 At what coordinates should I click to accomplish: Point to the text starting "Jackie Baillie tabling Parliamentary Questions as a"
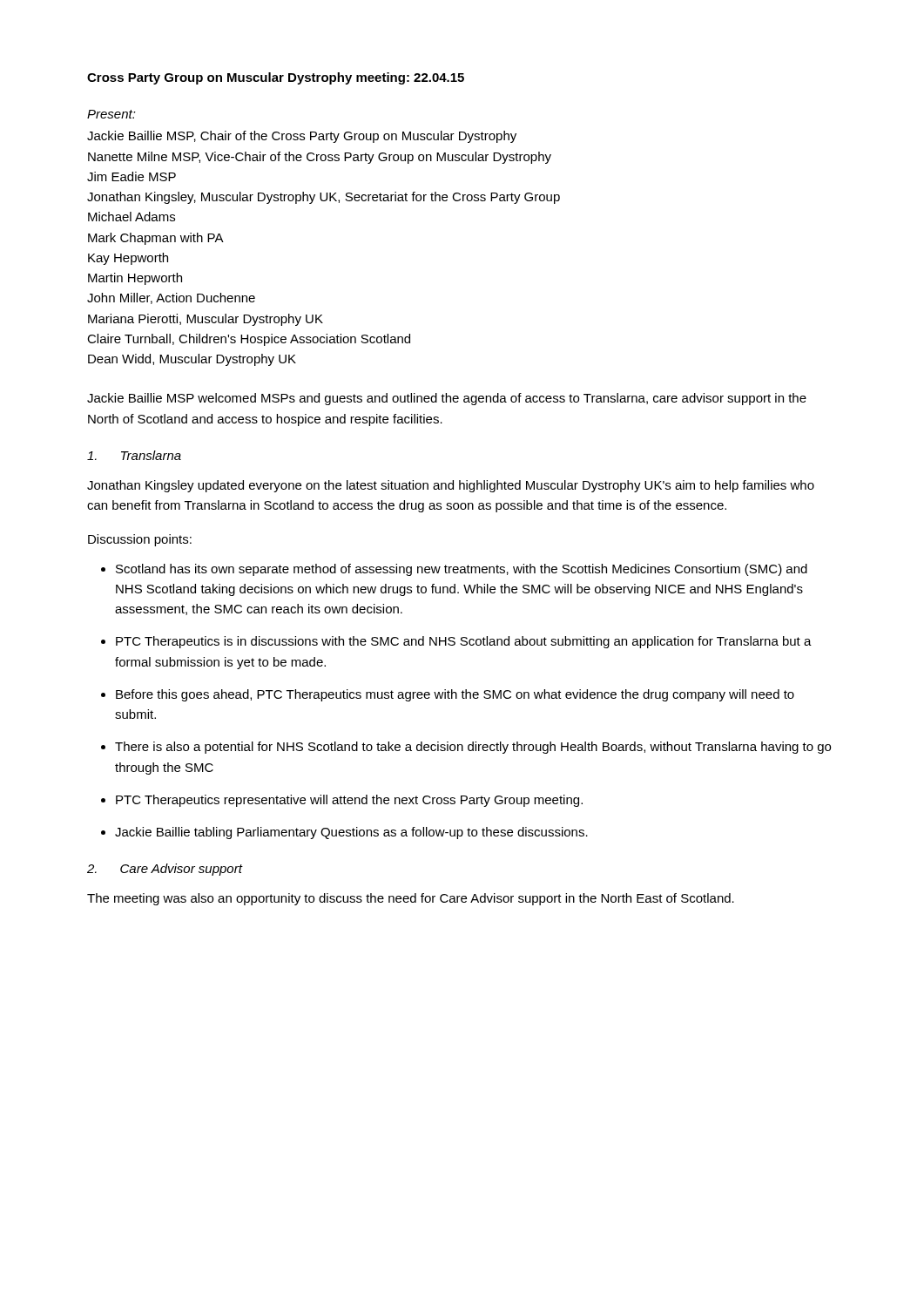click(x=352, y=832)
